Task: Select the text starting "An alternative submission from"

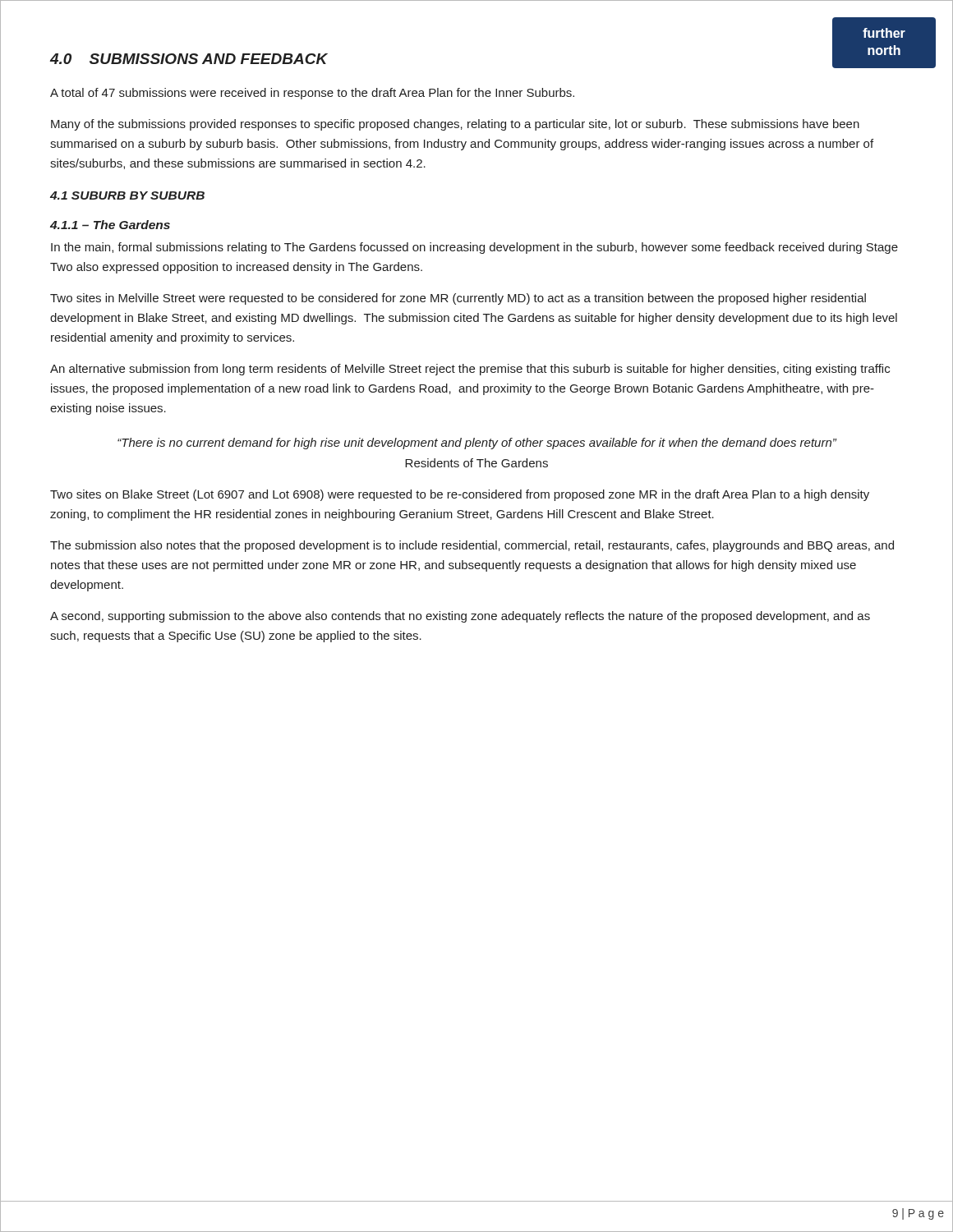Action: pyautogui.click(x=470, y=388)
